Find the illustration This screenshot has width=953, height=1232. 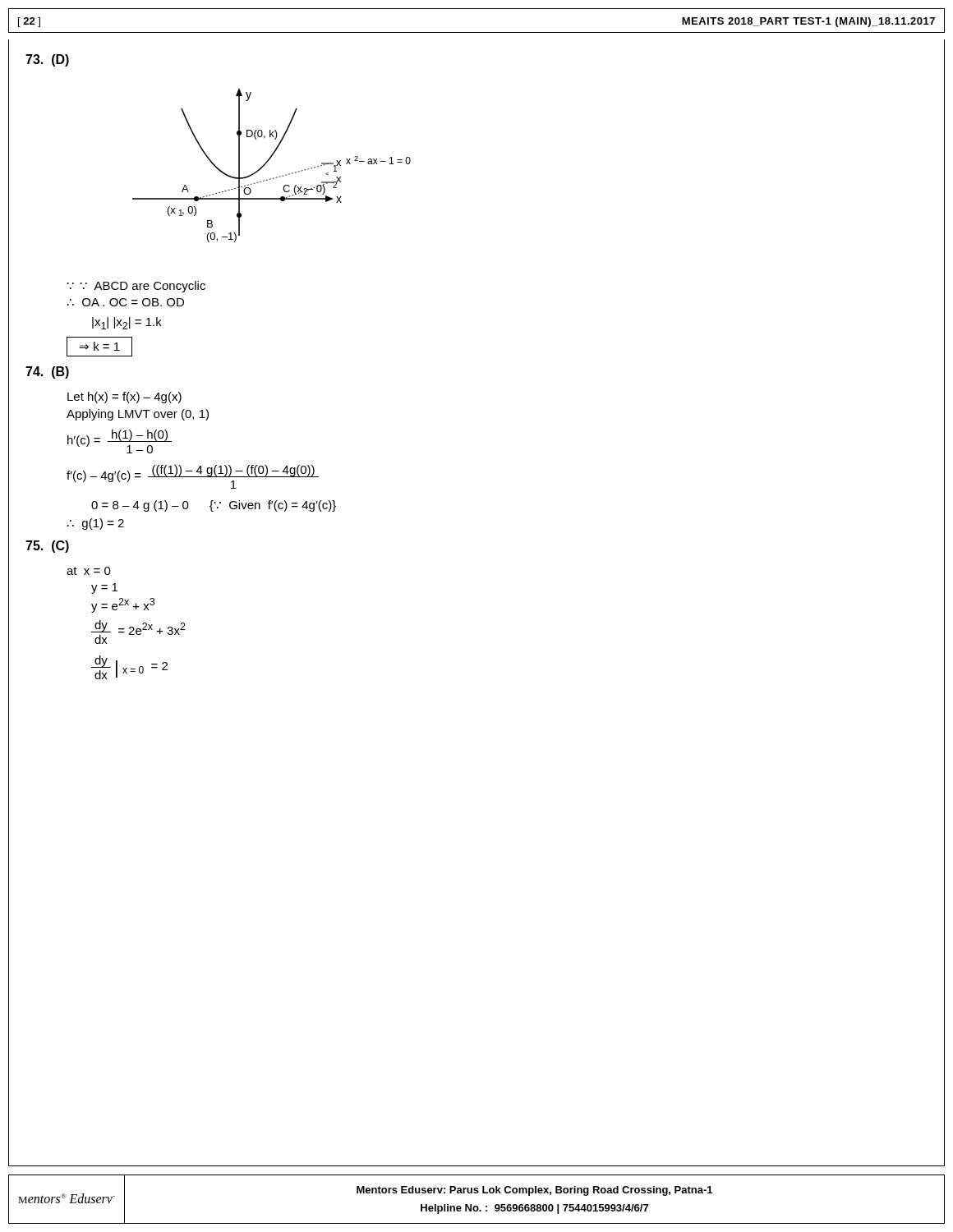click(247, 175)
